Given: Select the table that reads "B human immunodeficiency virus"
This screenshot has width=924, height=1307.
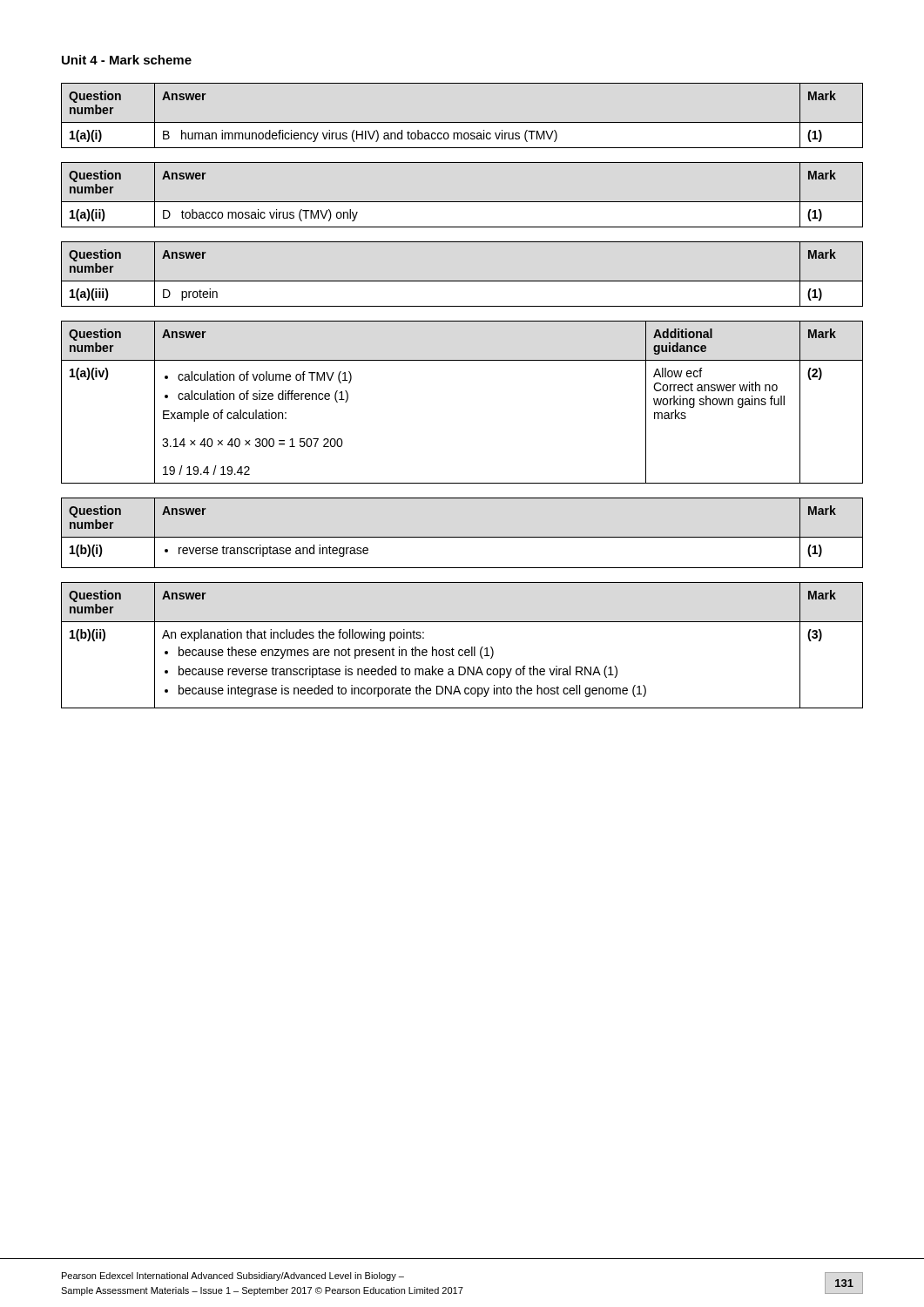Looking at the screenshot, I should point(462,115).
